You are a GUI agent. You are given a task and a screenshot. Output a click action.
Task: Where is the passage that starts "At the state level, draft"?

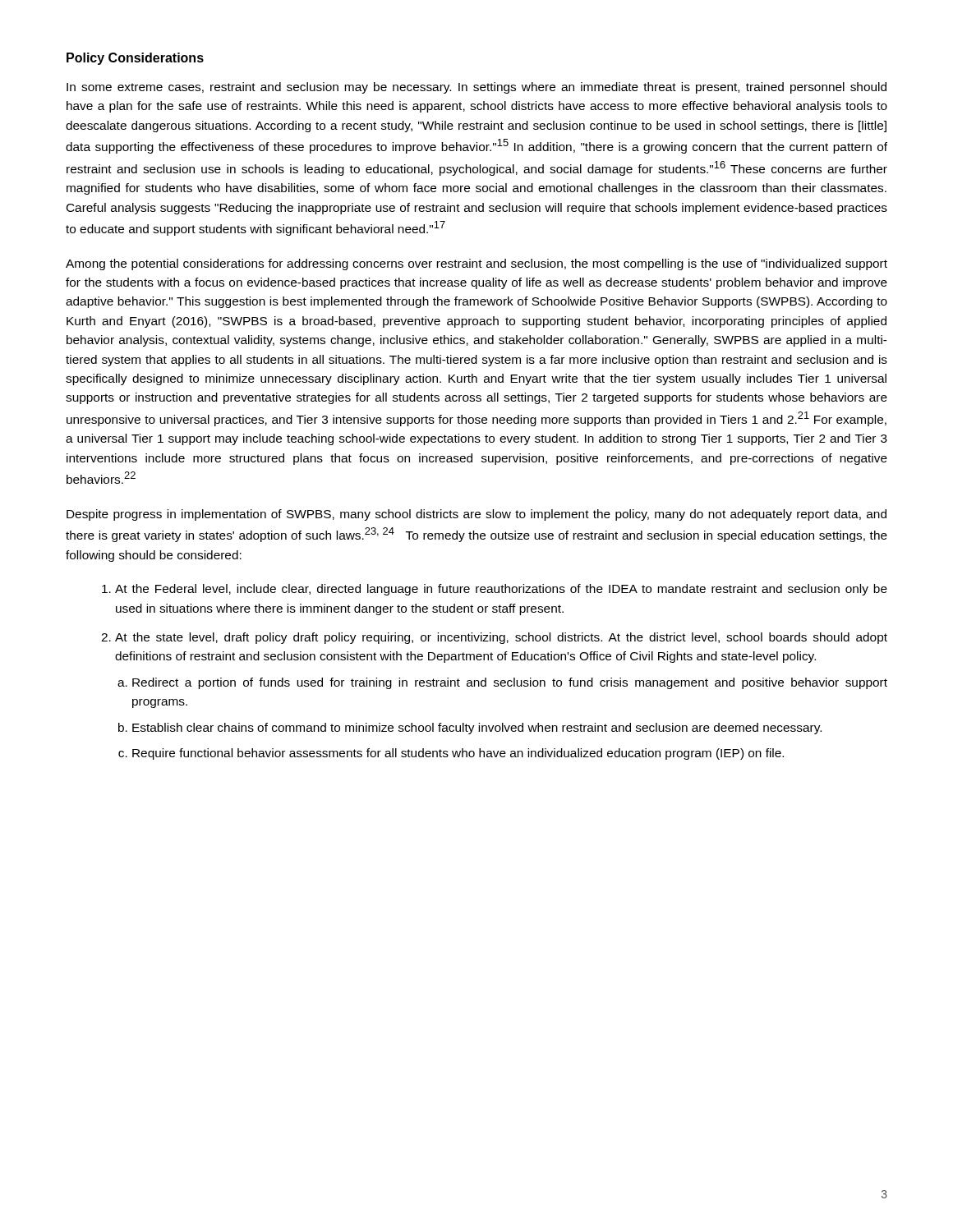(x=501, y=696)
